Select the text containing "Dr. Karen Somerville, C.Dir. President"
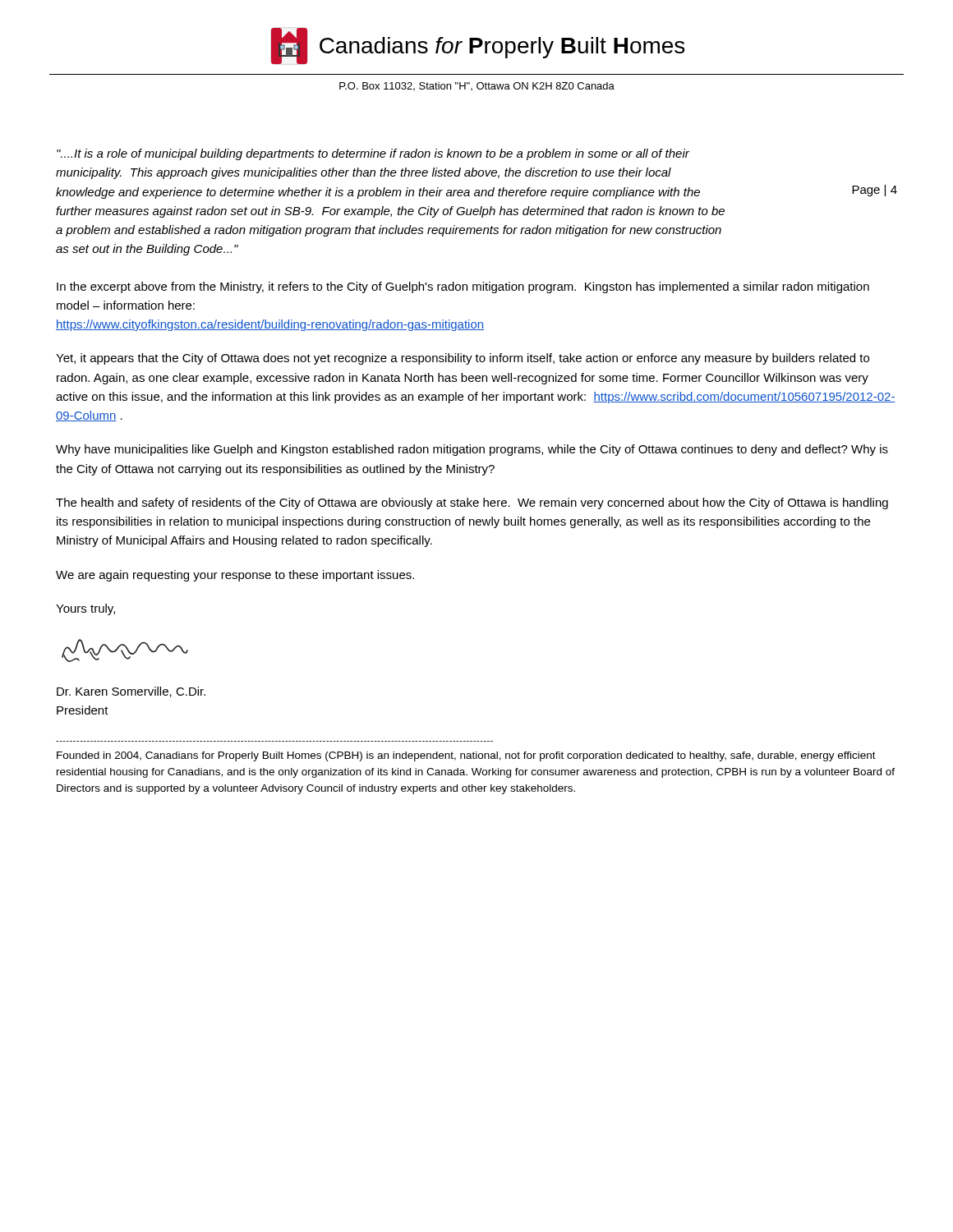 click(x=131, y=701)
